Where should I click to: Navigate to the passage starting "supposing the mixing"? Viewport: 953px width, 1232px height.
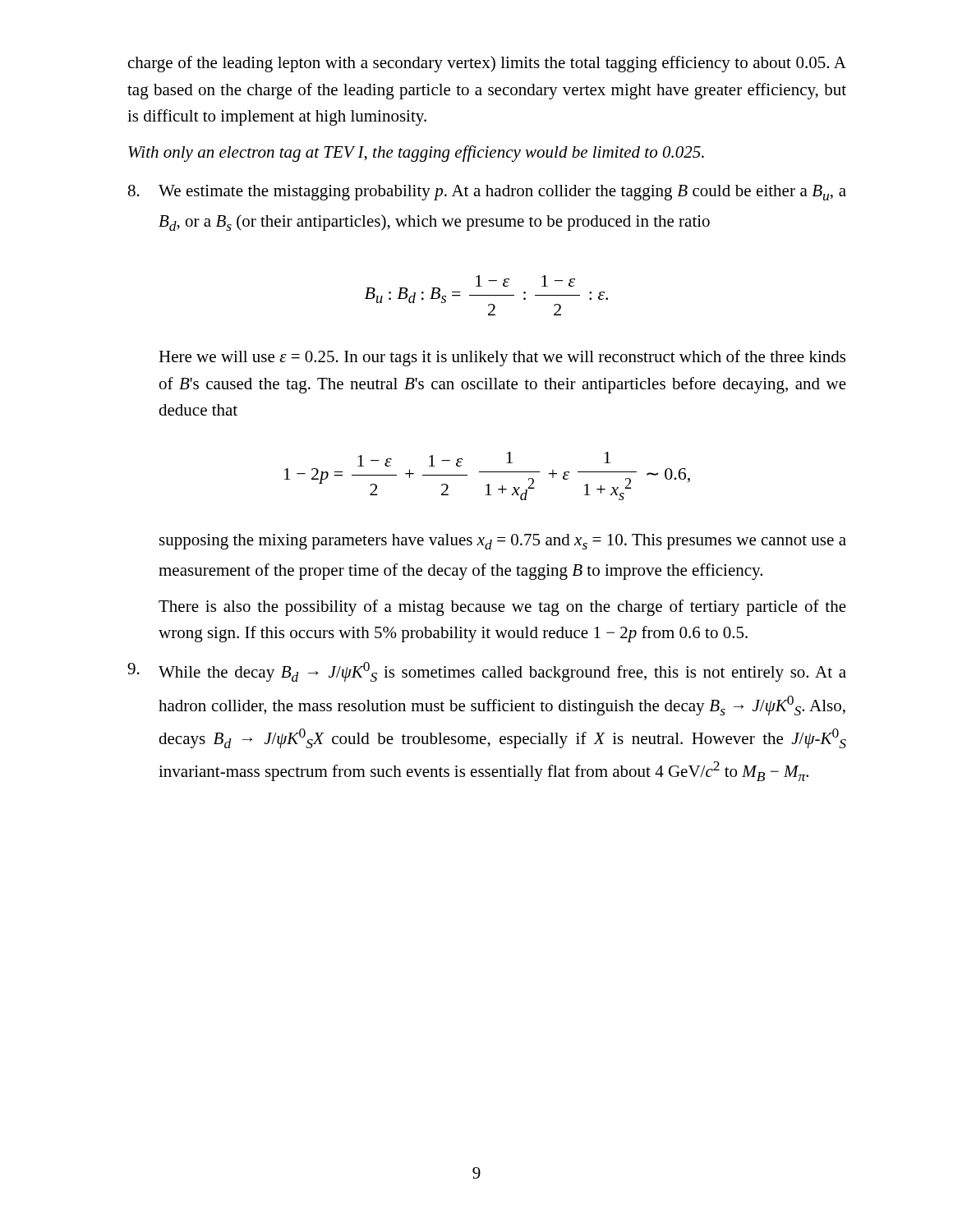[503, 542]
